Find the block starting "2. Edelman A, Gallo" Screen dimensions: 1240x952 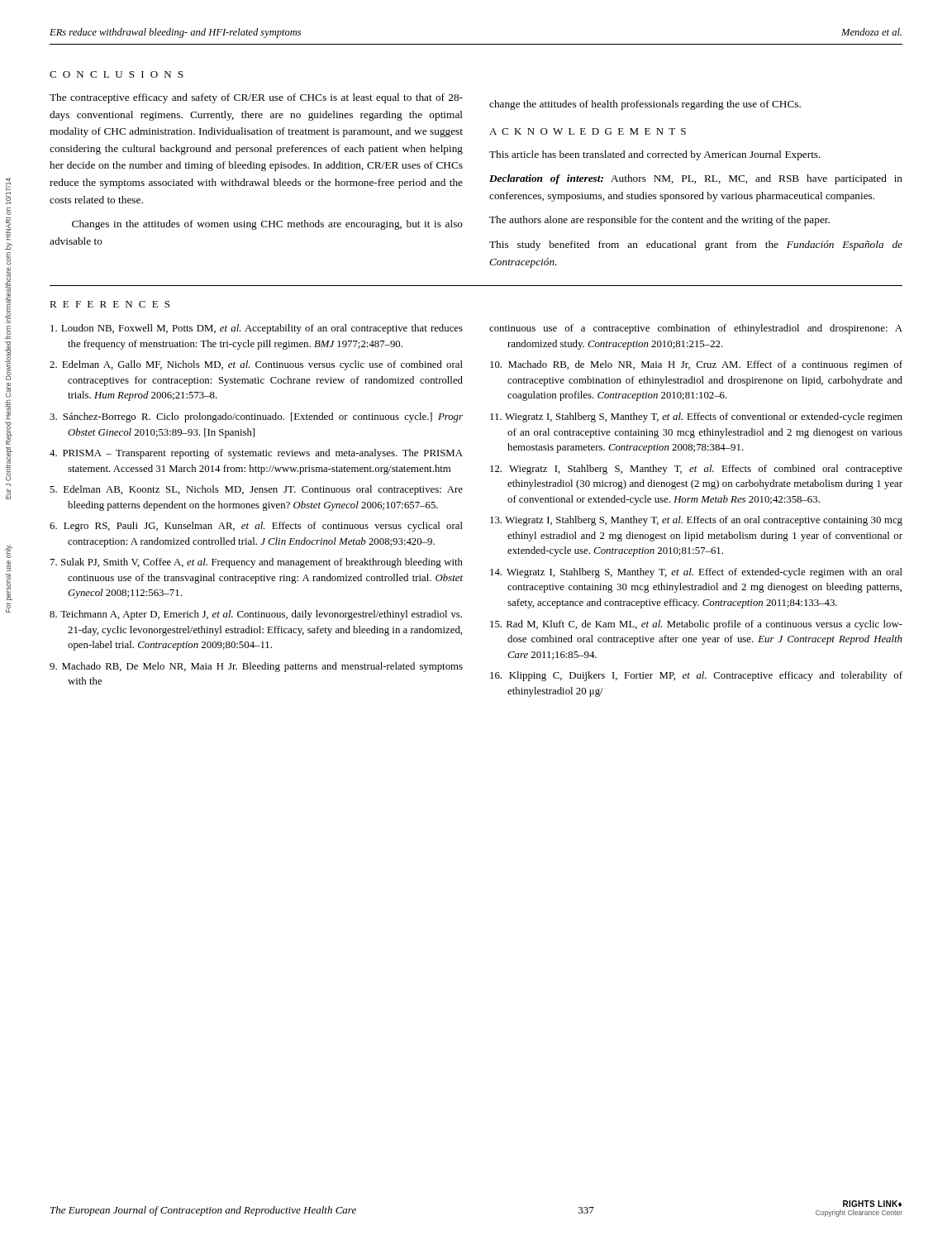point(256,380)
